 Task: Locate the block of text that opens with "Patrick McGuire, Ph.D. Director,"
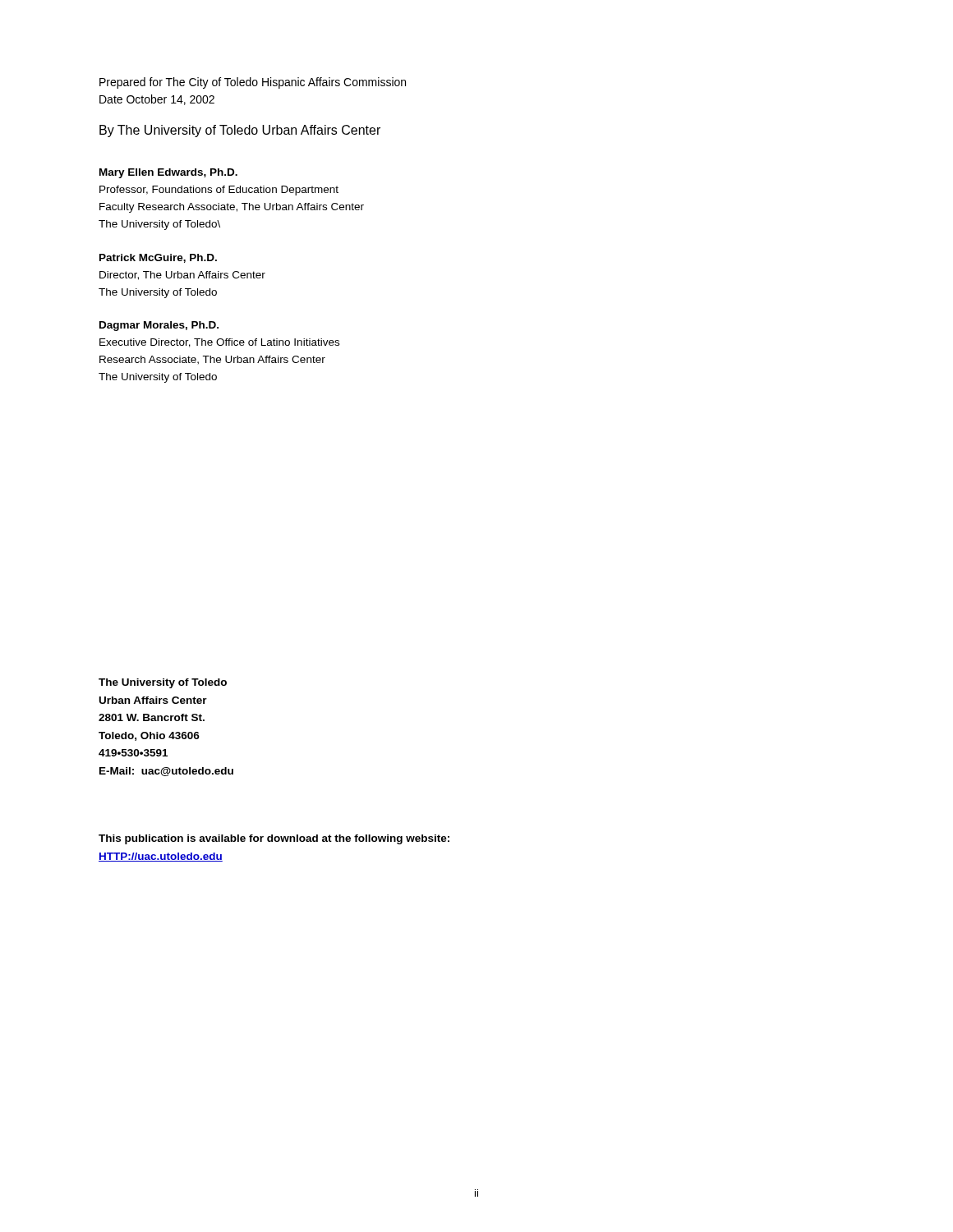coord(182,274)
